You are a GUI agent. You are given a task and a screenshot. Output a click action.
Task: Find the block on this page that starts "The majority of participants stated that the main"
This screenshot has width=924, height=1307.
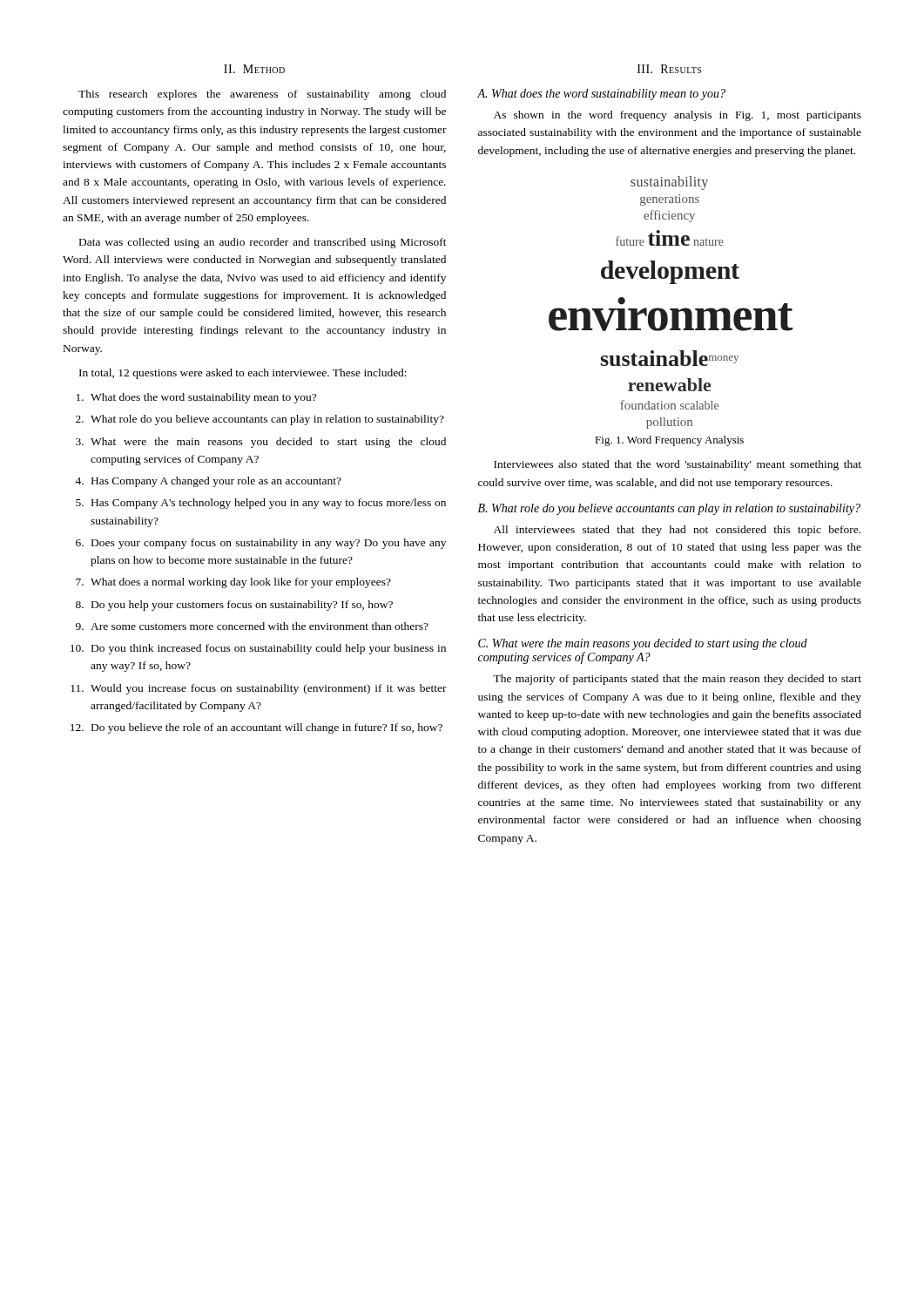pos(669,758)
